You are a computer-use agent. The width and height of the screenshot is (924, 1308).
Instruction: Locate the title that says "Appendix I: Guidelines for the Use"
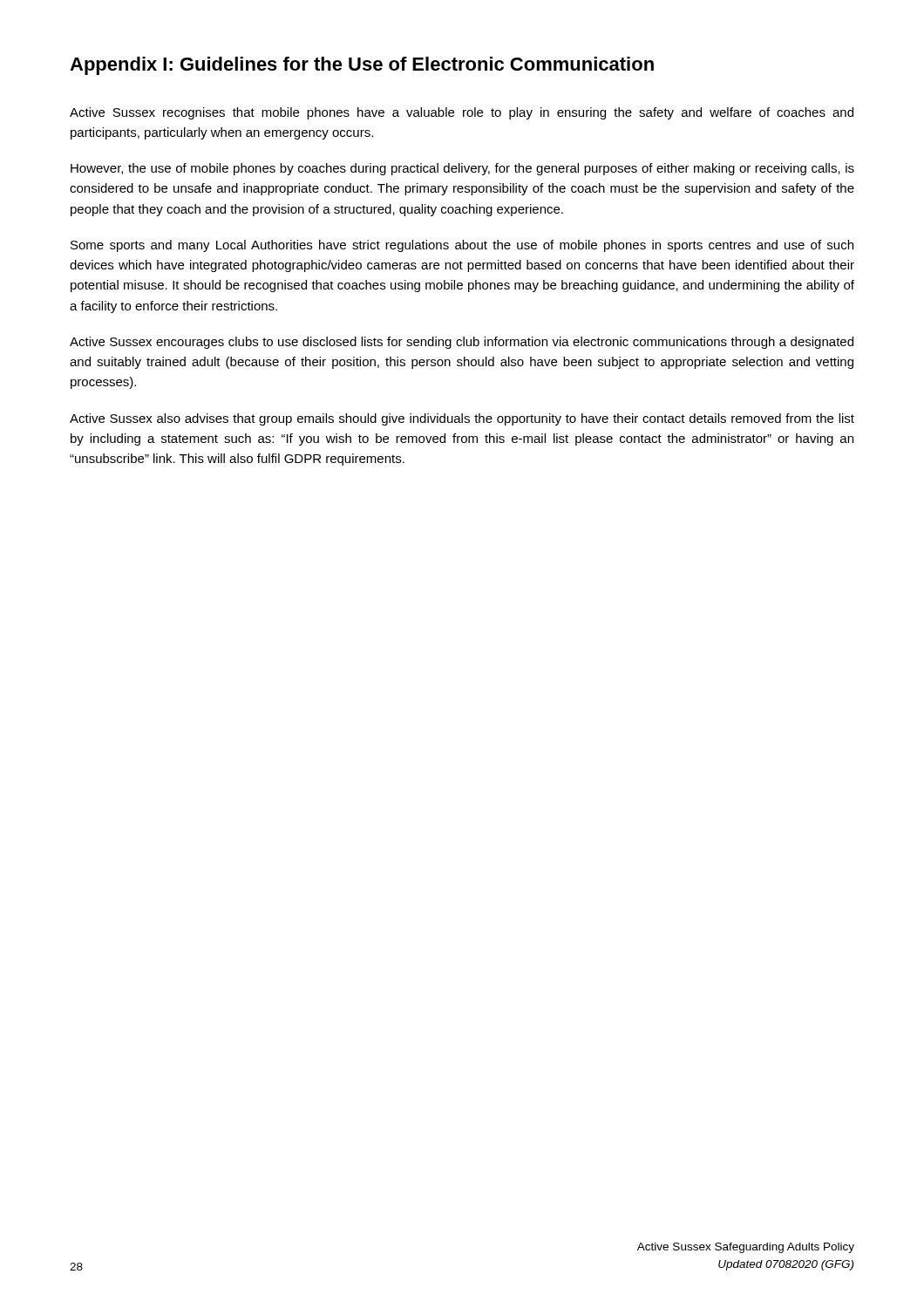pyautogui.click(x=362, y=64)
